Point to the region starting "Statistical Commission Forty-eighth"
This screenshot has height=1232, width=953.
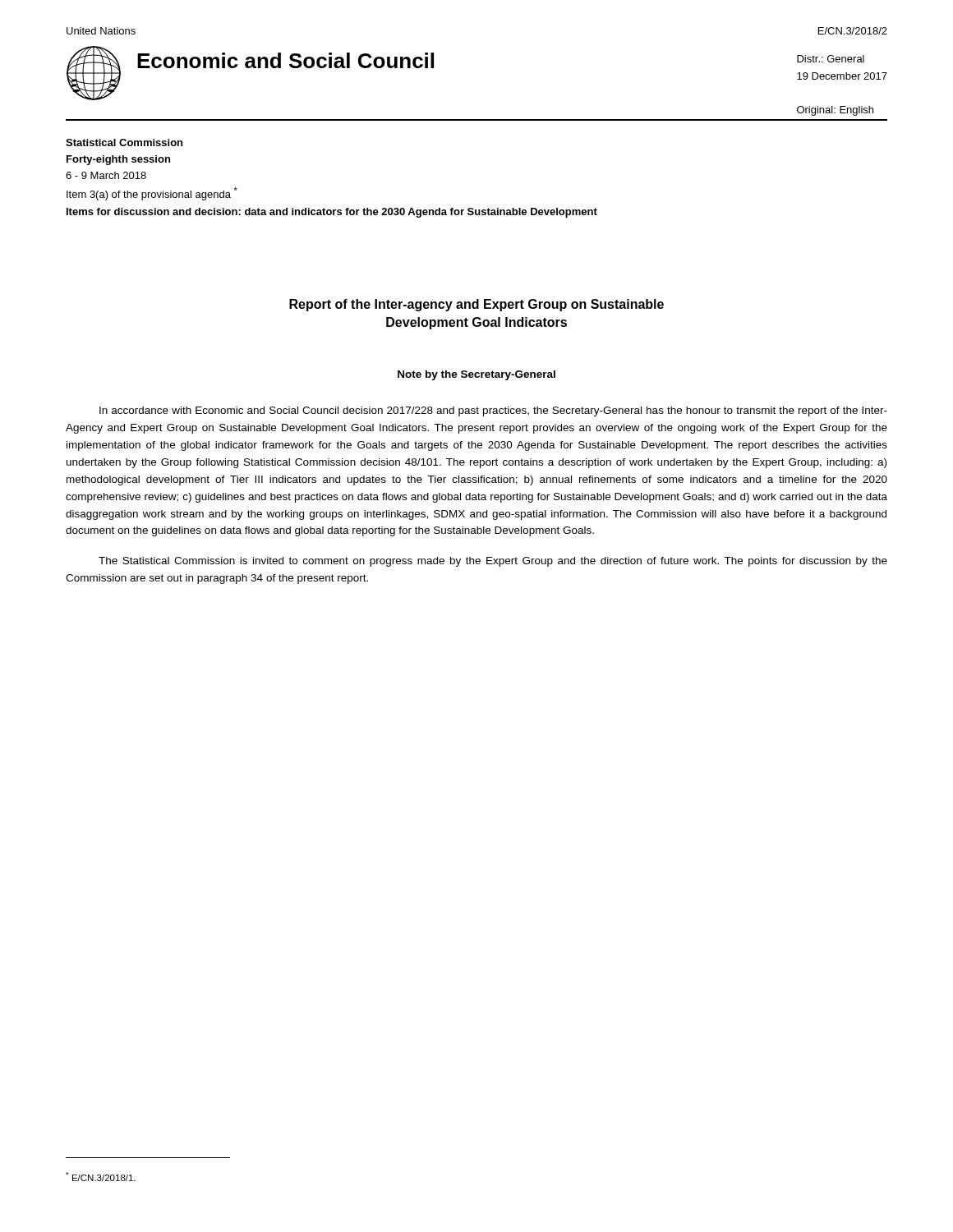pos(124,143)
